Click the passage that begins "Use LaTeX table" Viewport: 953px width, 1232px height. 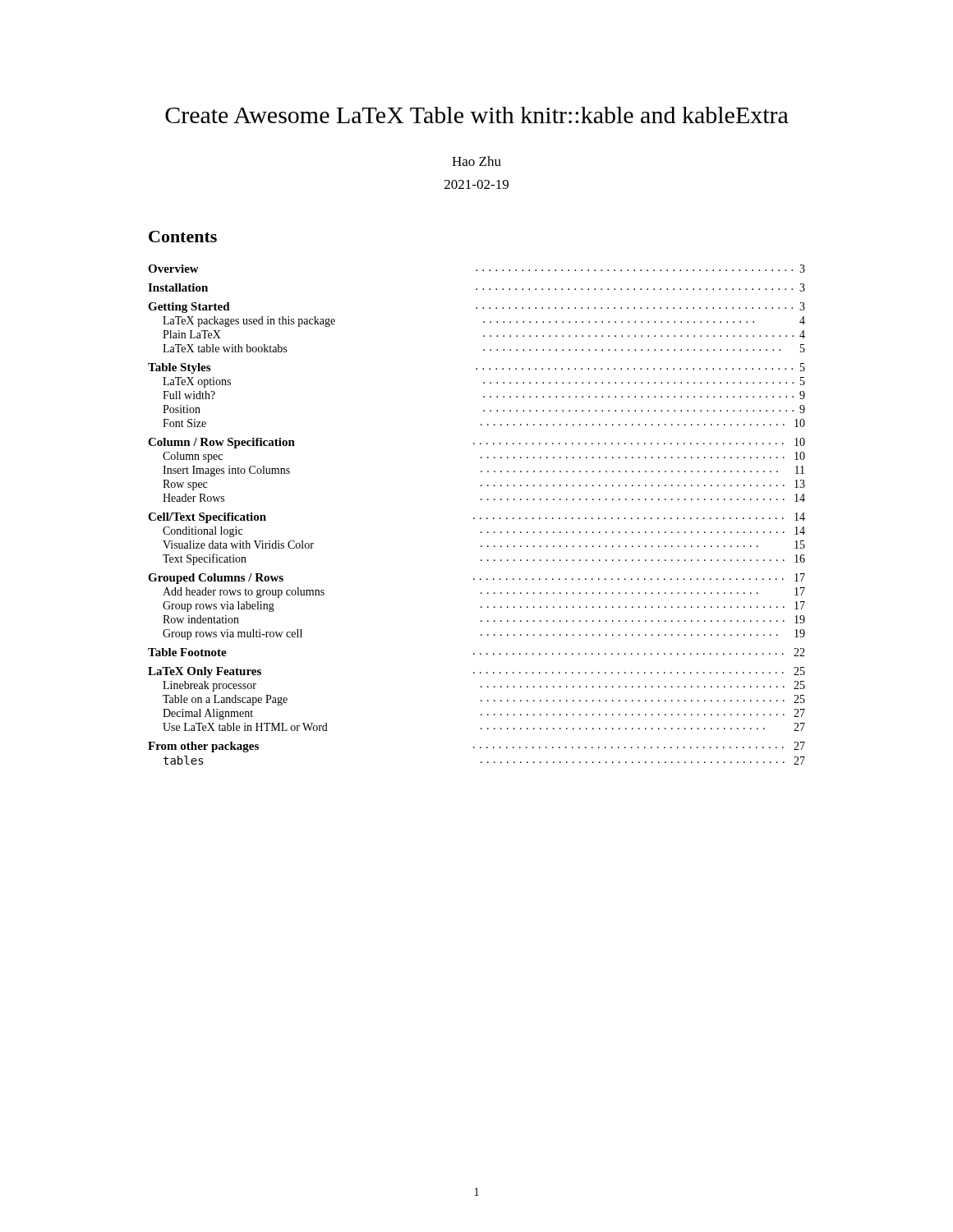tap(476, 728)
